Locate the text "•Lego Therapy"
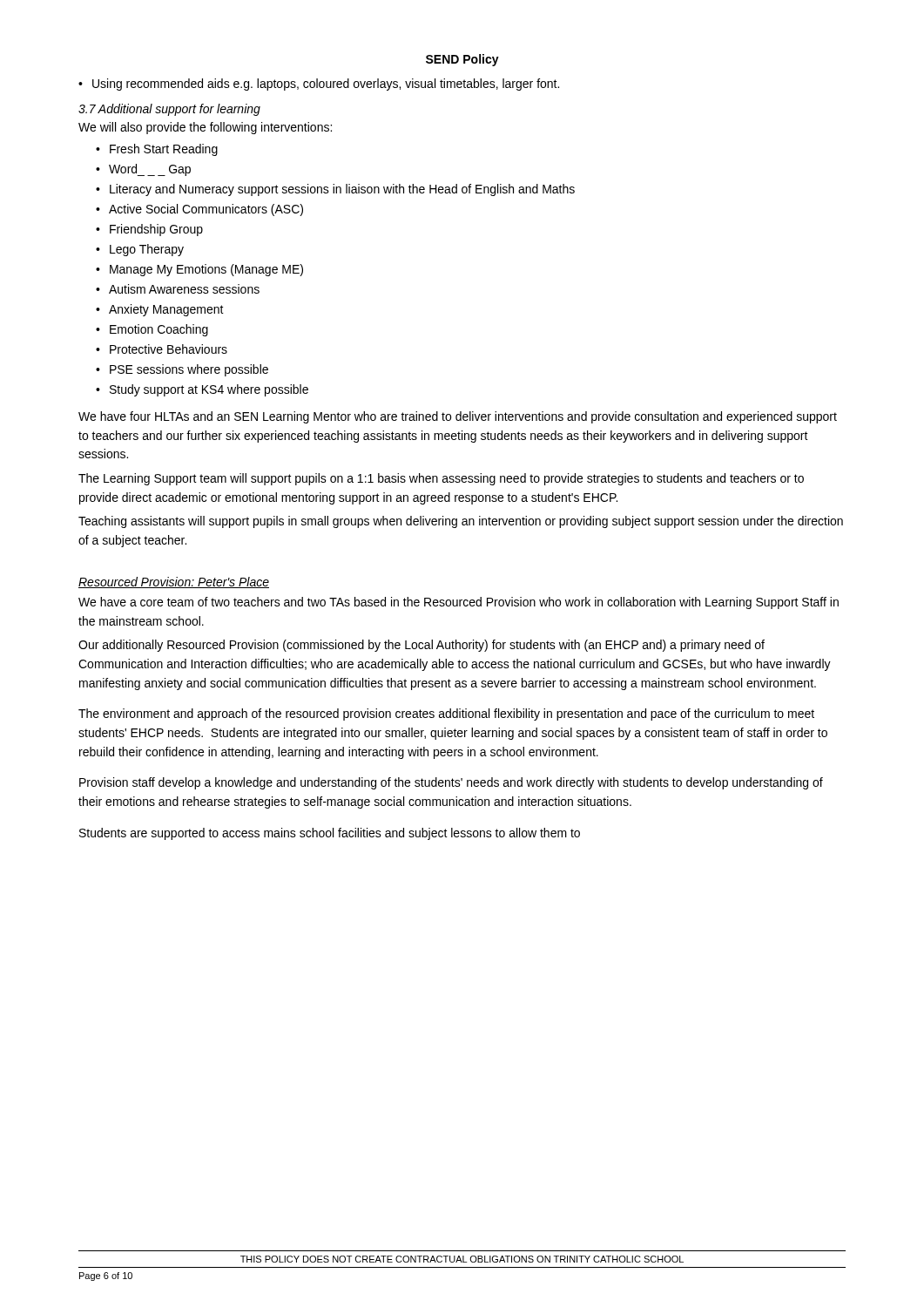The height and width of the screenshot is (1307, 924). pos(140,250)
